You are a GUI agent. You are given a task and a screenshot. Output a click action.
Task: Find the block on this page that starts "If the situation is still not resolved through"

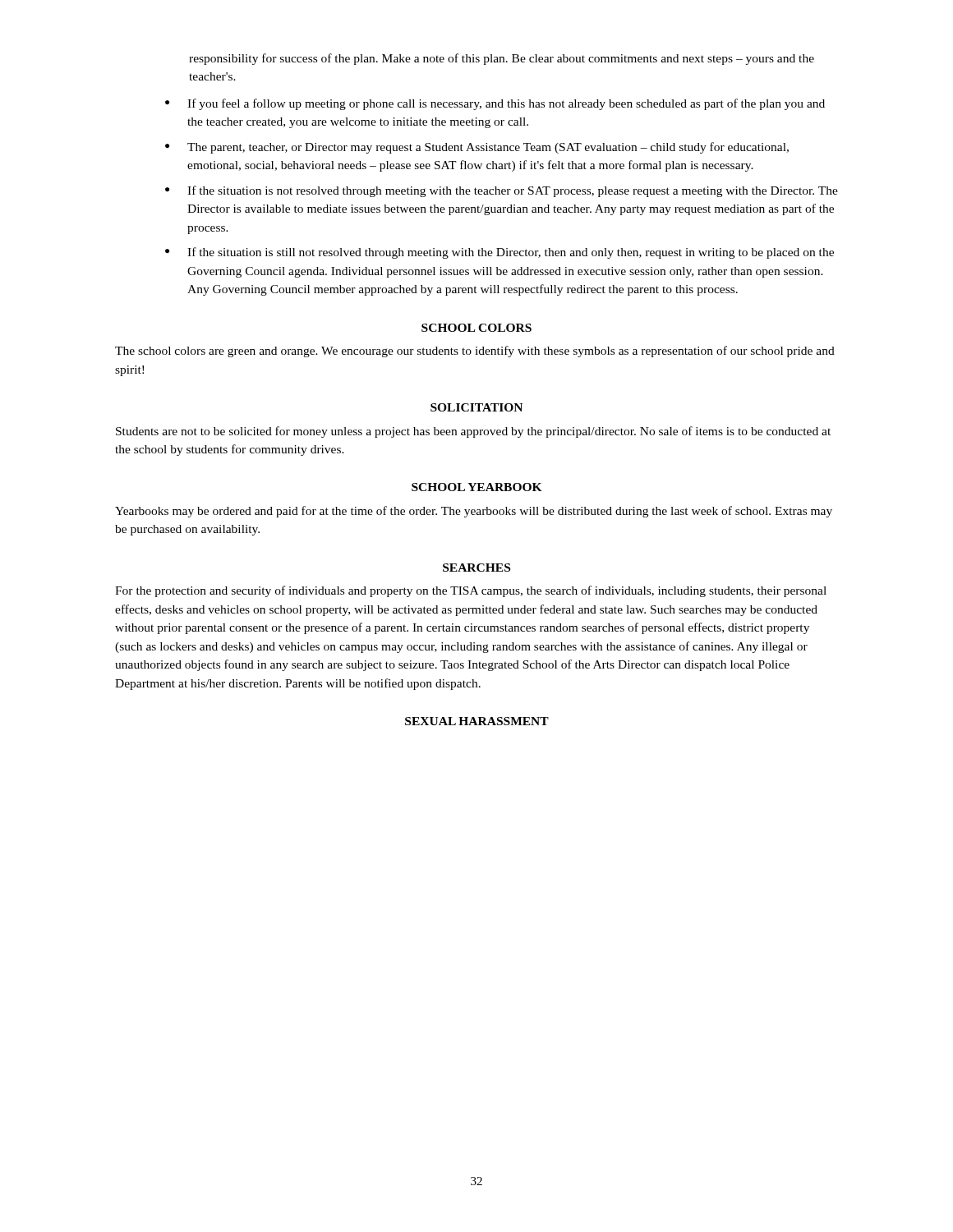[511, 270]
